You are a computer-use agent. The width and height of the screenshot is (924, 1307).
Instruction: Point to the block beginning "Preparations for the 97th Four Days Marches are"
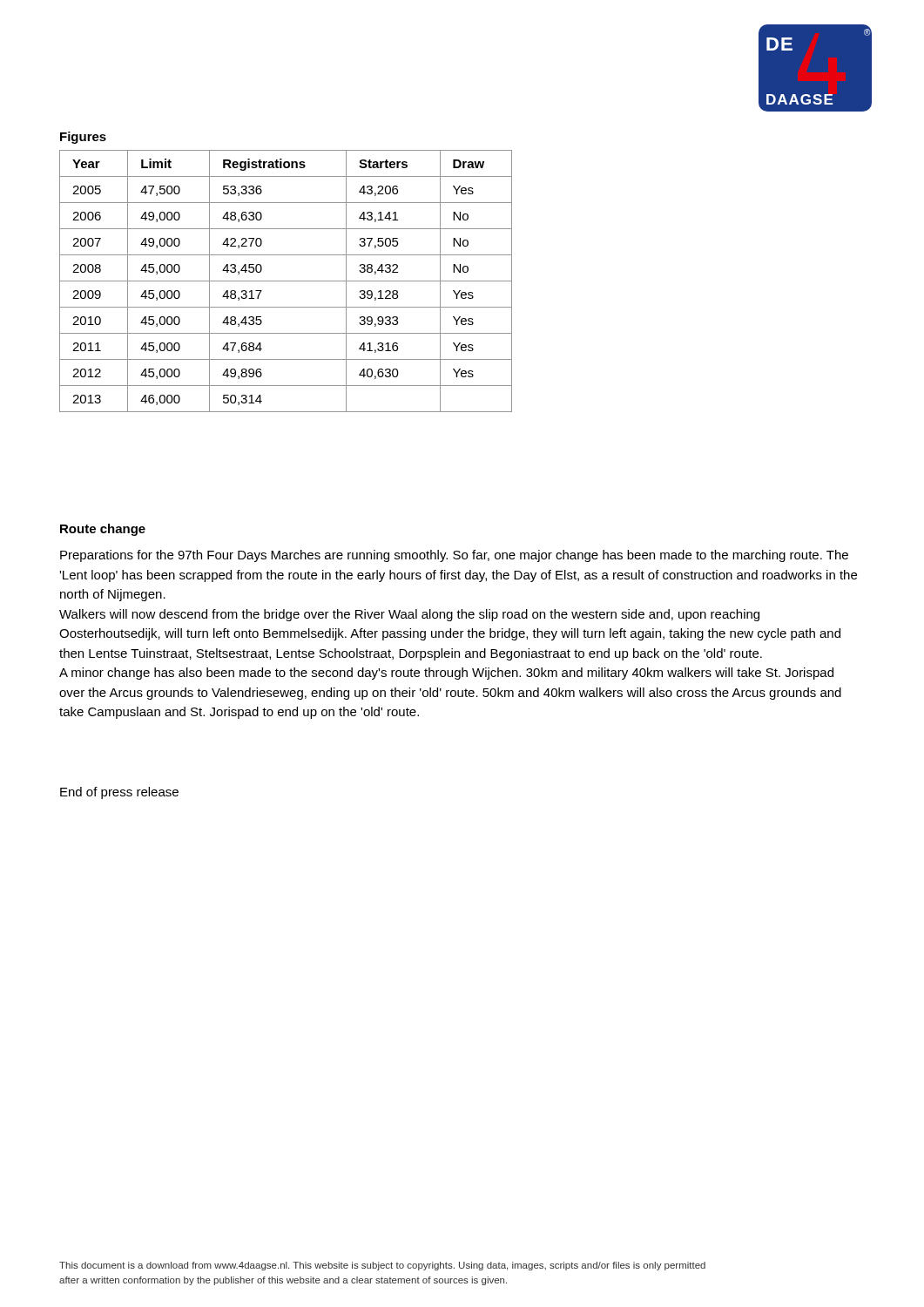click(460, 634)
